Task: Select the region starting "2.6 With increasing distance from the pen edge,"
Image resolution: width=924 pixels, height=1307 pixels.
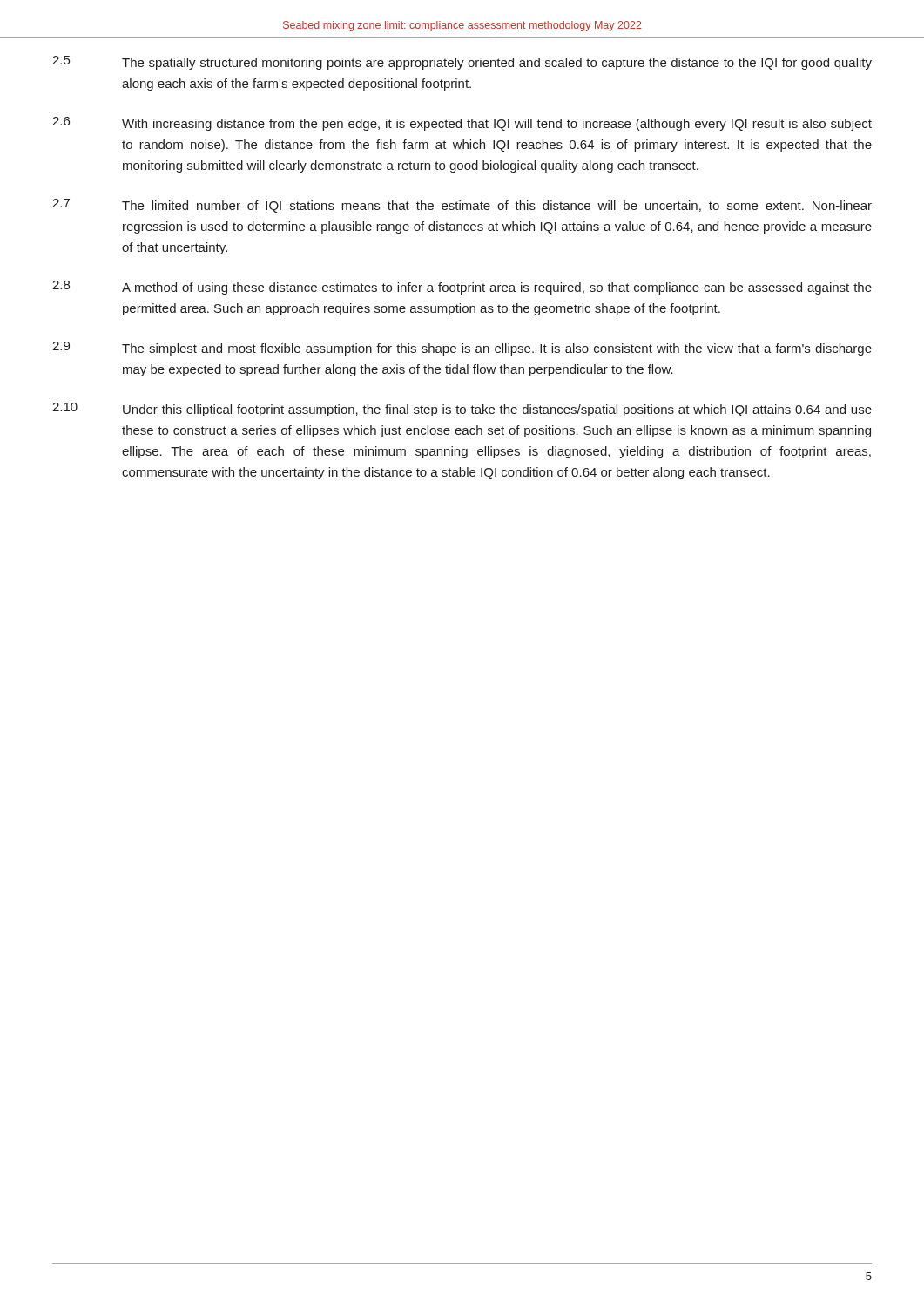Action: 462,145
